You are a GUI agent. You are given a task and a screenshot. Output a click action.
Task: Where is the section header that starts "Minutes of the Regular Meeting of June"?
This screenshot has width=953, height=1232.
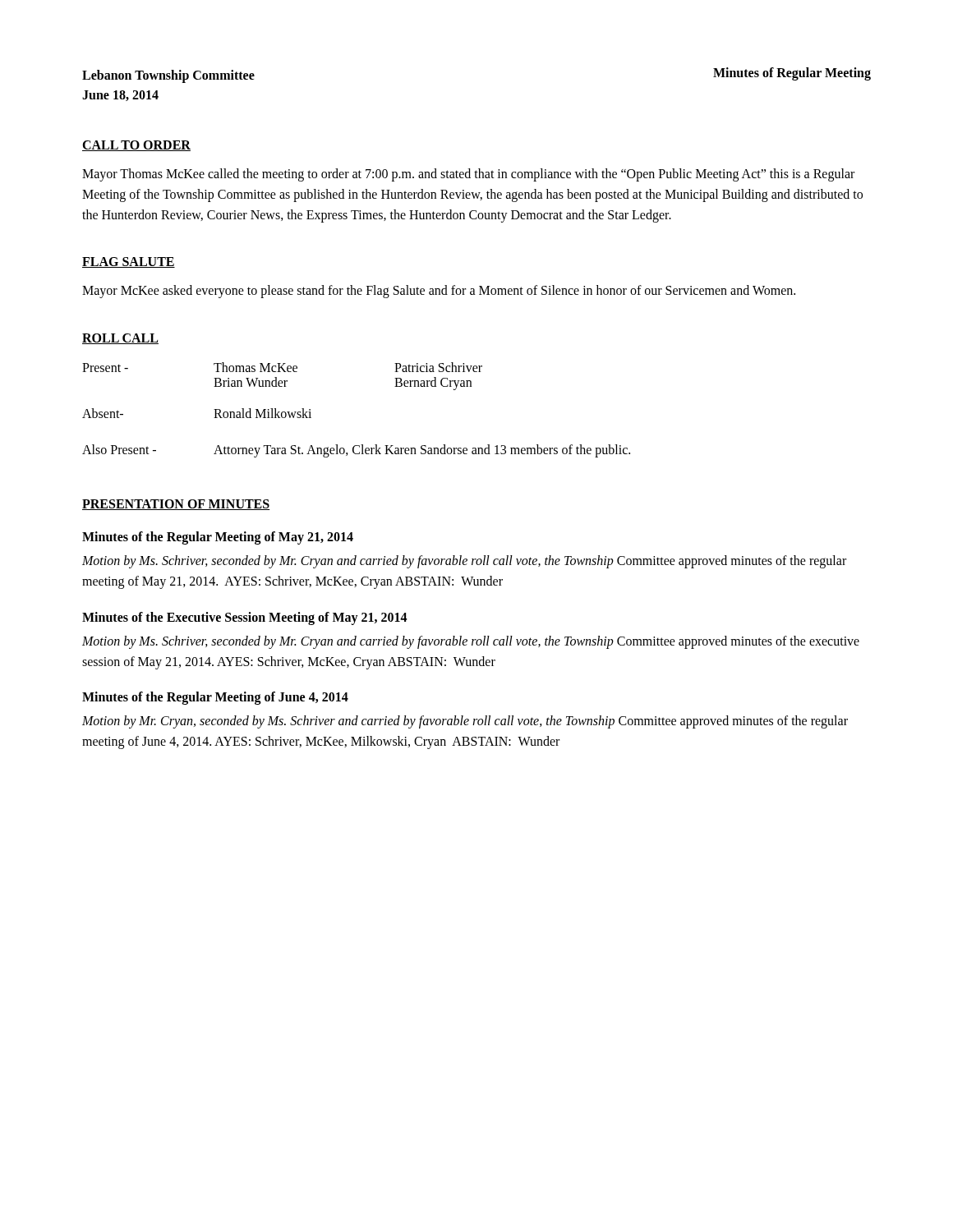click(x=215, y=697)
